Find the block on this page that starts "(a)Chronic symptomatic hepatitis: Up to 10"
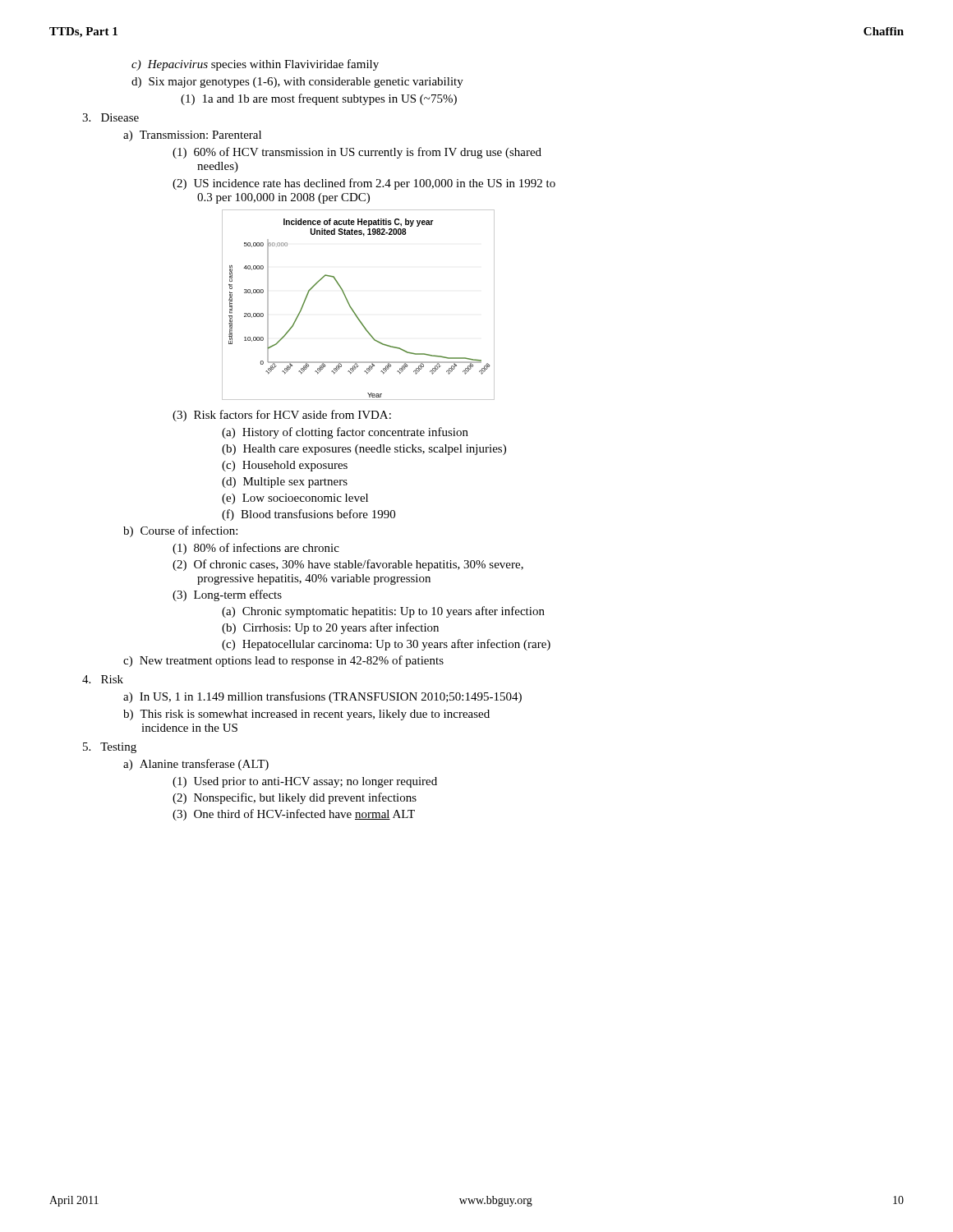 (383, 611)
